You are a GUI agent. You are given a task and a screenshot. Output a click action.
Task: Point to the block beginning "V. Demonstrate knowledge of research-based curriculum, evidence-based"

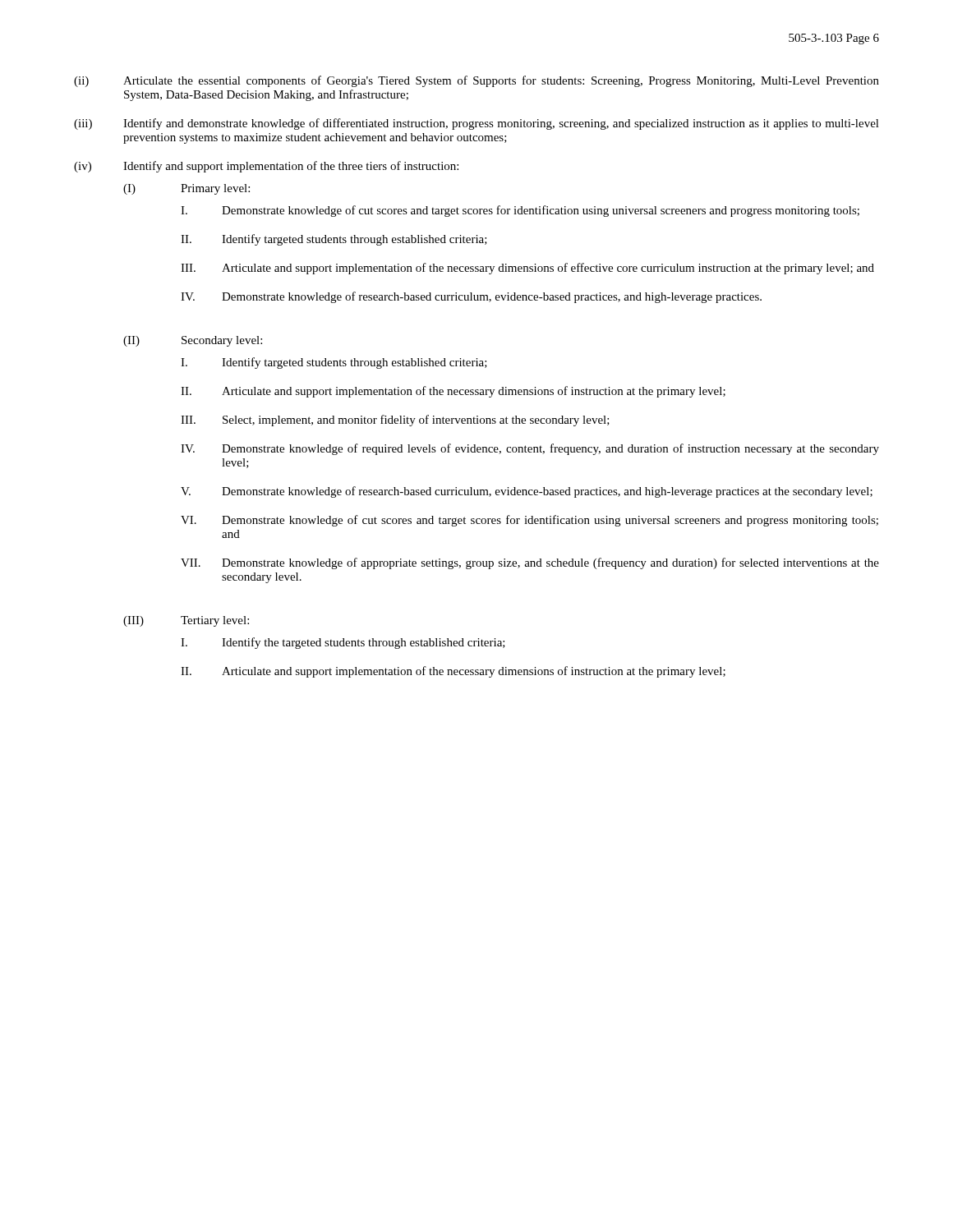point(530,492)
